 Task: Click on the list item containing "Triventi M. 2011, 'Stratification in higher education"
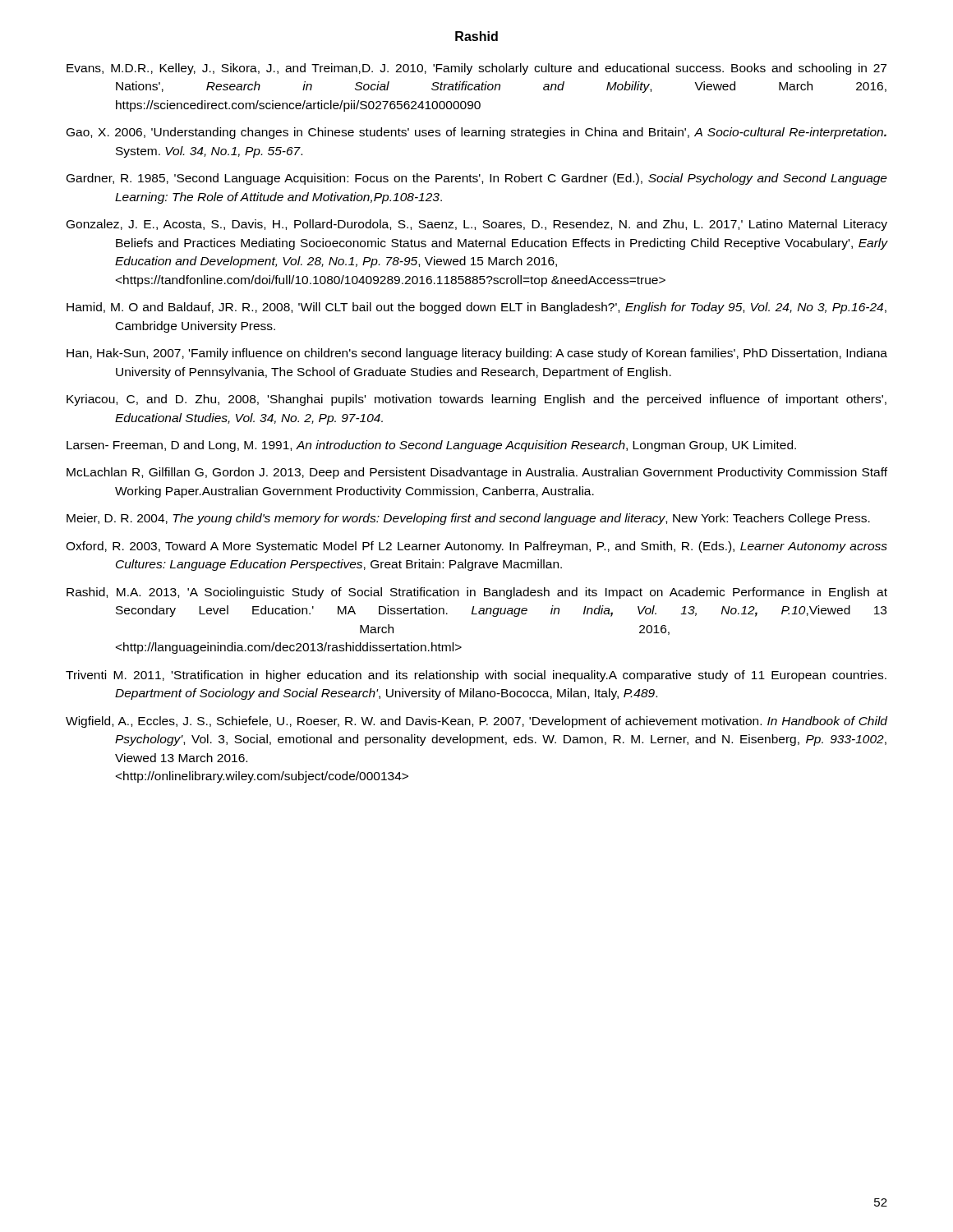pyautogui.click(x=476, y=684)
